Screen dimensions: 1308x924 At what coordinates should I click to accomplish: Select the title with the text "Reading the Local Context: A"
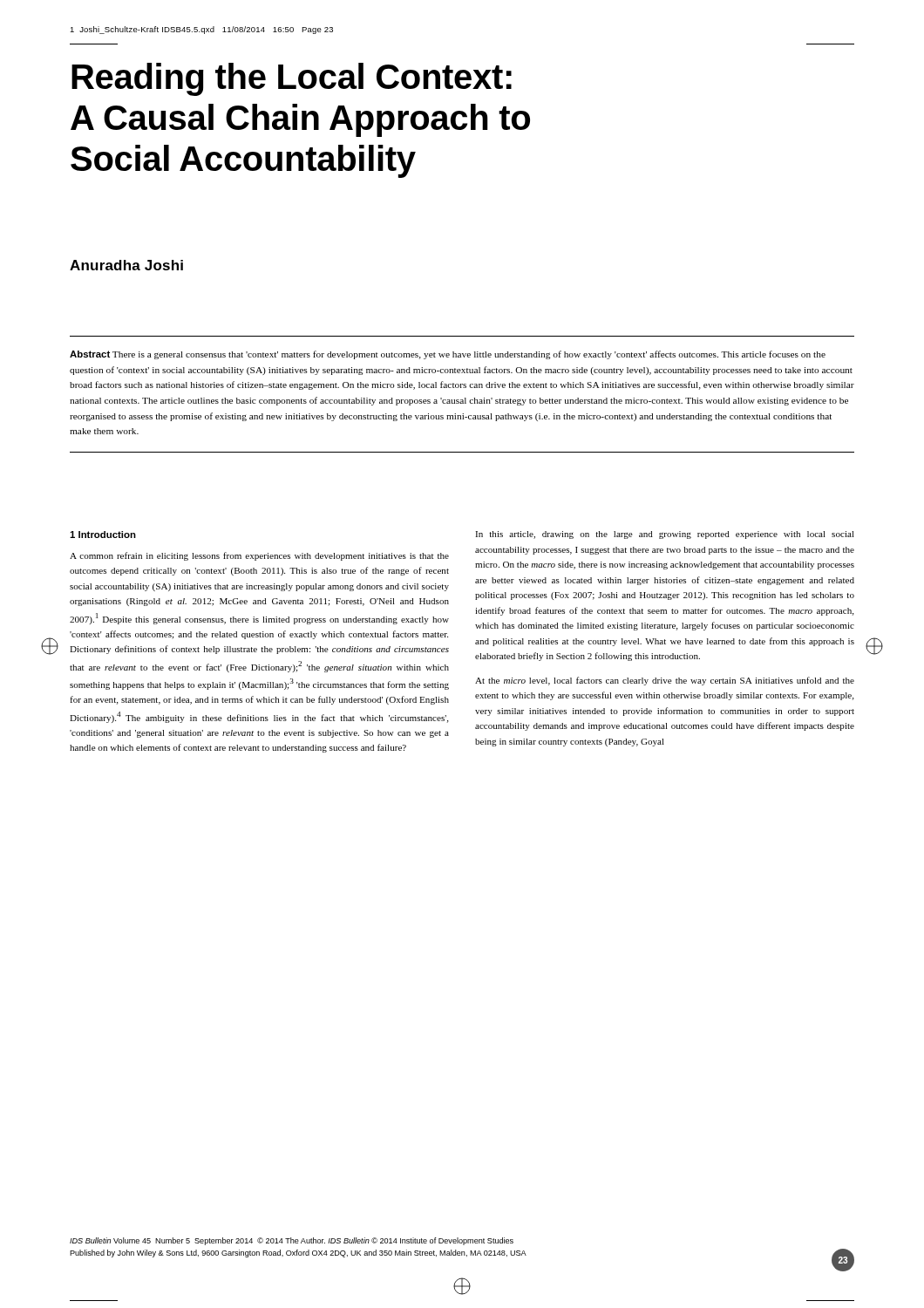[x=379, y=118]
